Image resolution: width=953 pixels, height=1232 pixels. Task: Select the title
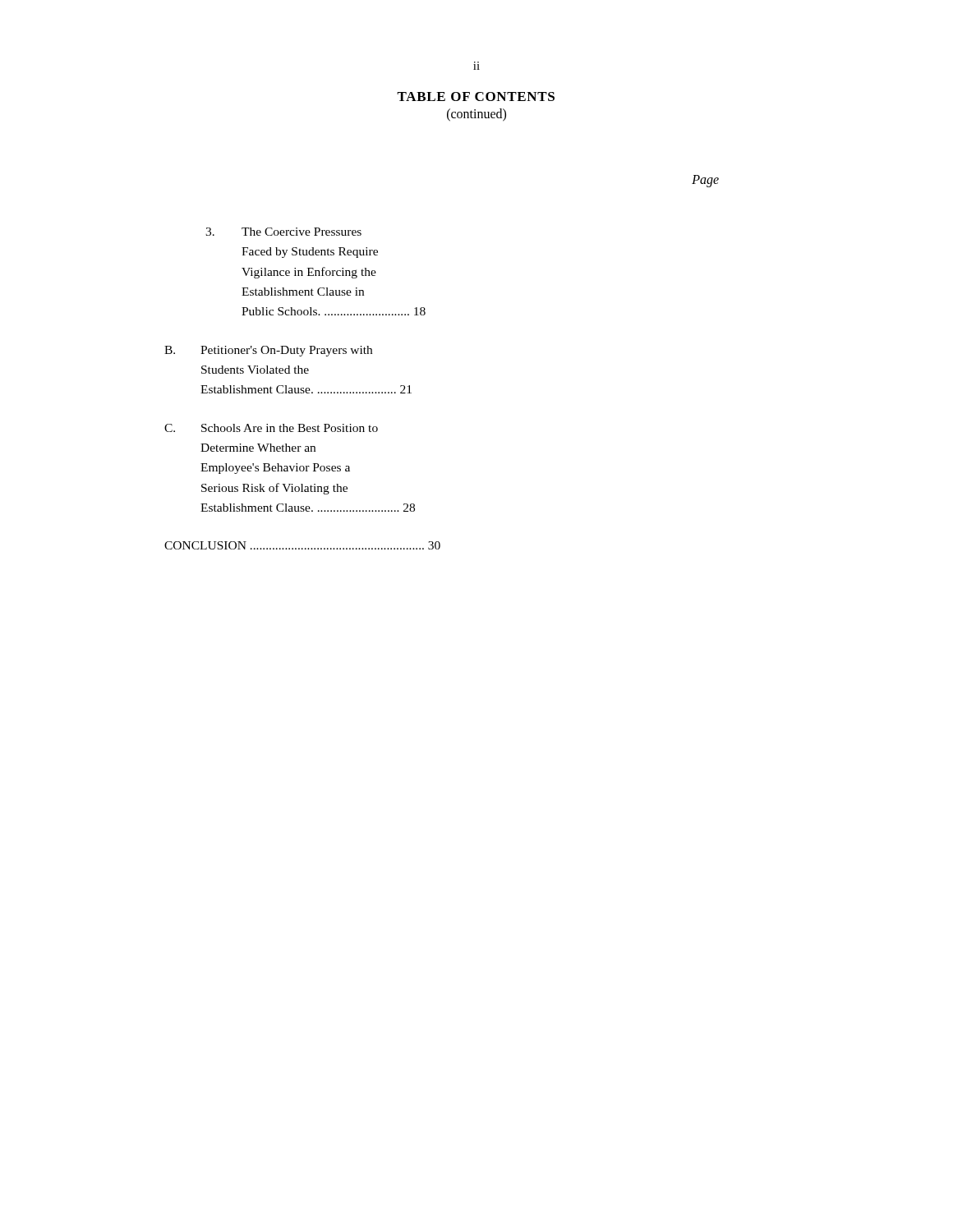click(476, 105)
